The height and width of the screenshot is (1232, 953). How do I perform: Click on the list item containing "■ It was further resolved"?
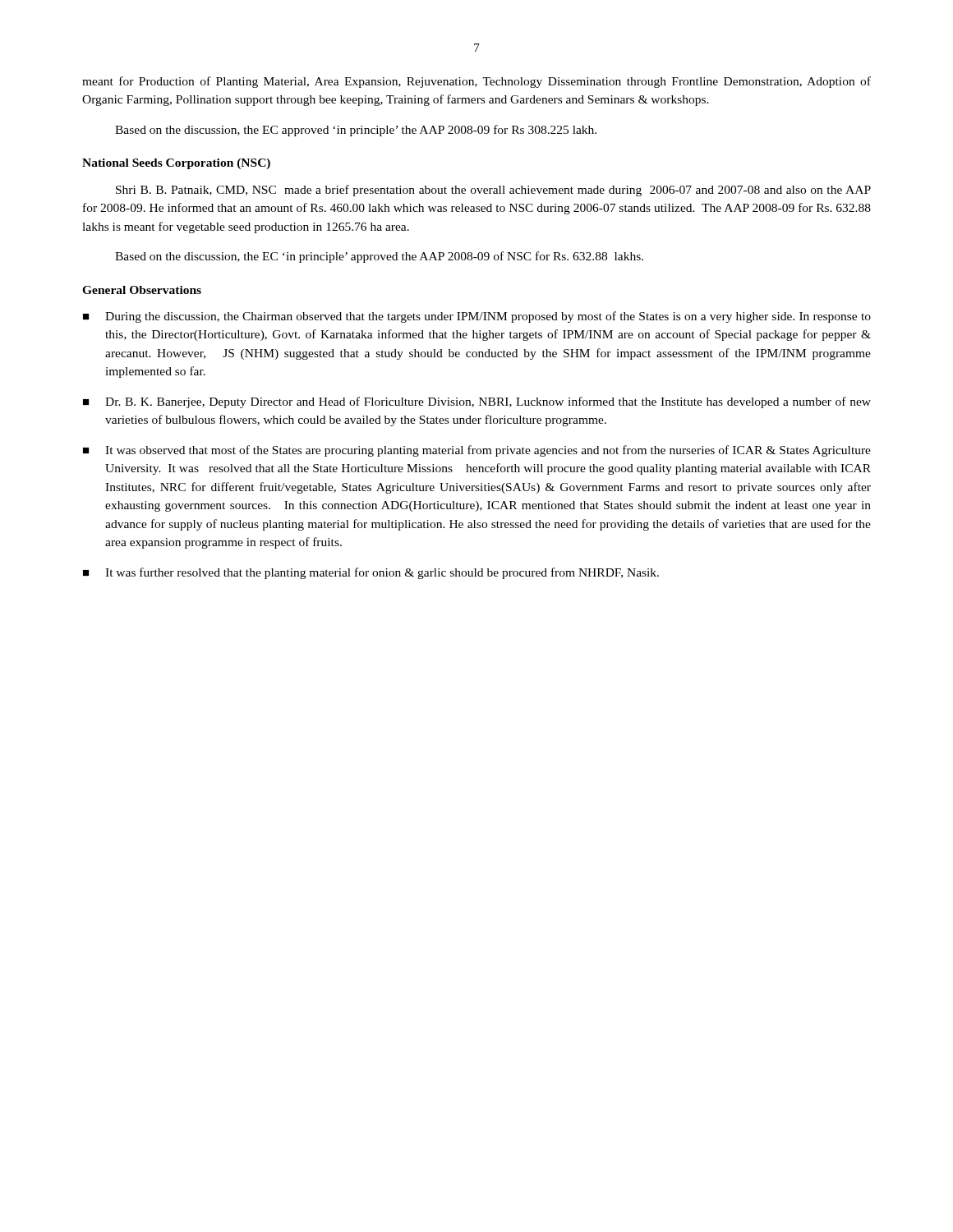click(x=476, y=572)
